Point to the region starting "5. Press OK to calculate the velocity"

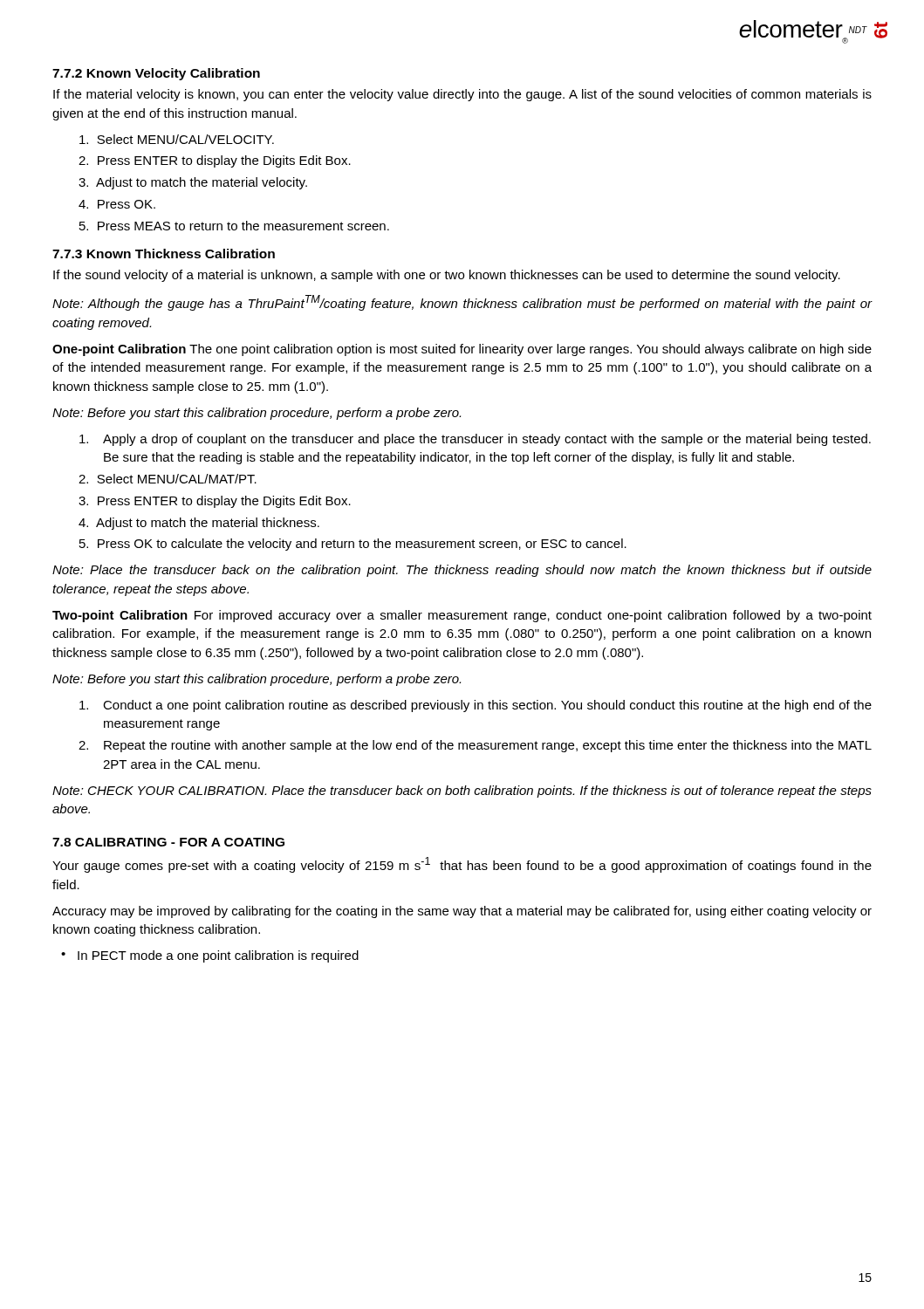point(353,543)
